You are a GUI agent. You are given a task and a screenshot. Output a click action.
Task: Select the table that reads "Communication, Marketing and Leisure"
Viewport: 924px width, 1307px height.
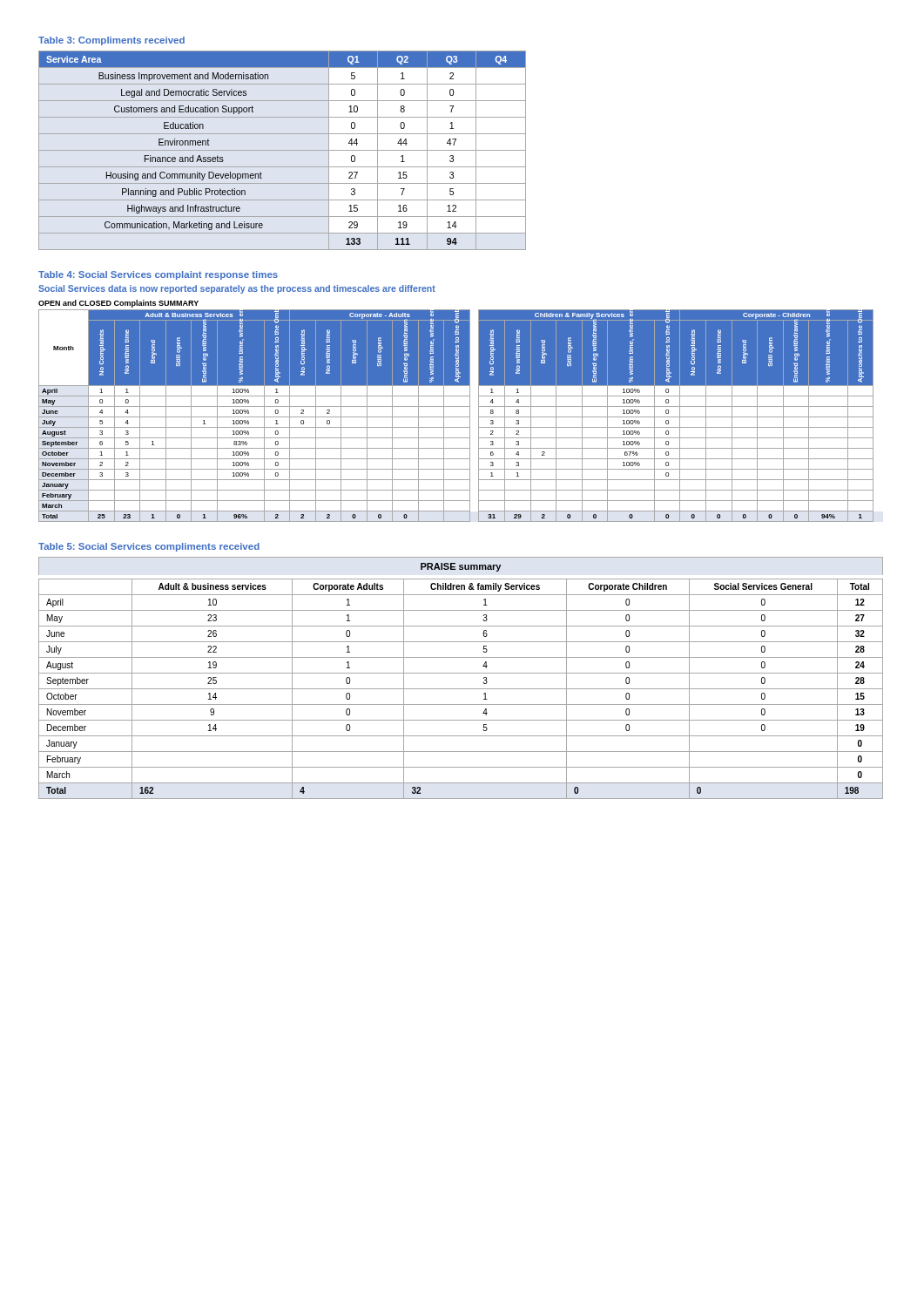(462, 150)
